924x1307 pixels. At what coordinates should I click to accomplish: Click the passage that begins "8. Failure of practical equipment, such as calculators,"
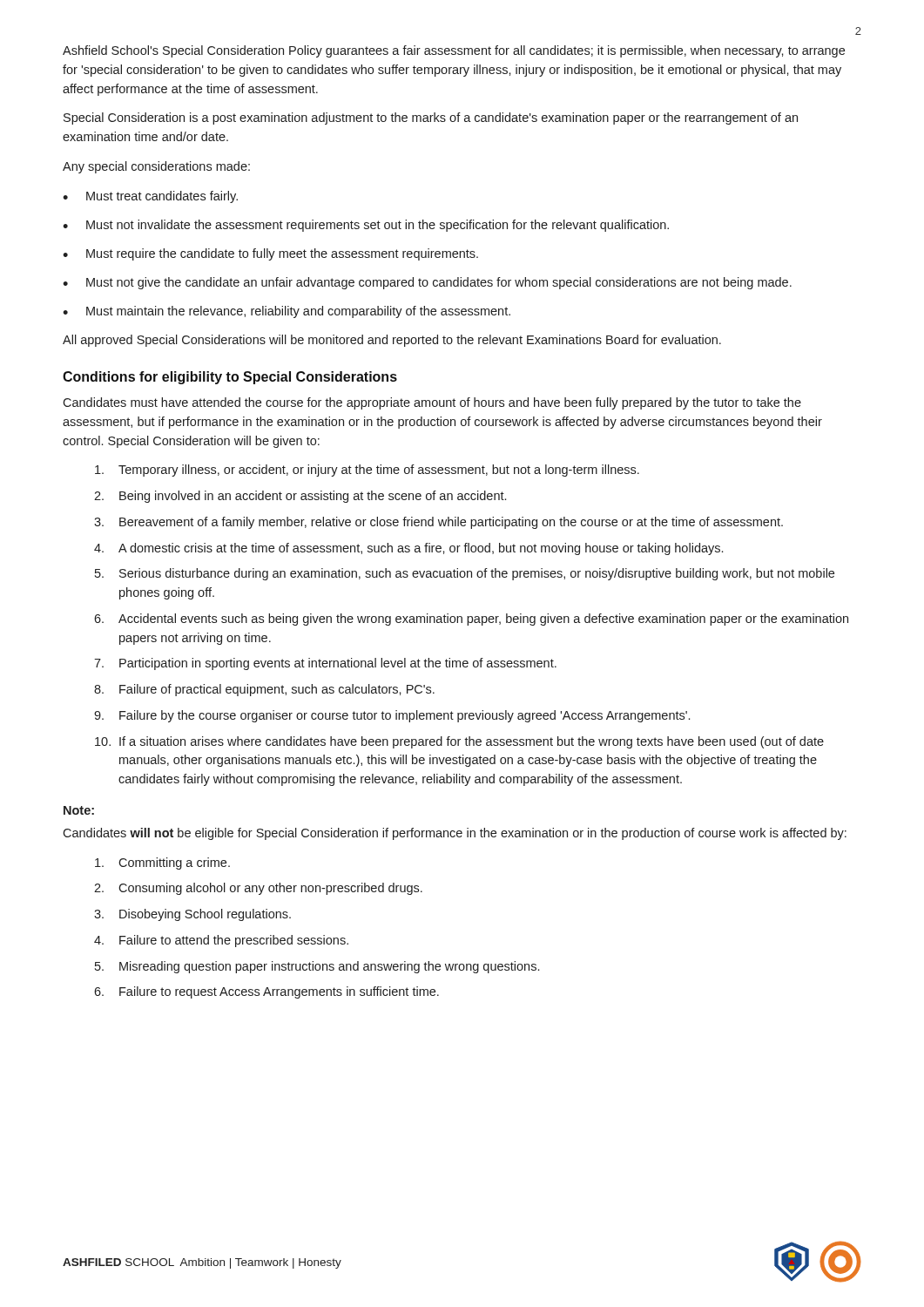pyautogui.click(x=264, y=690)
